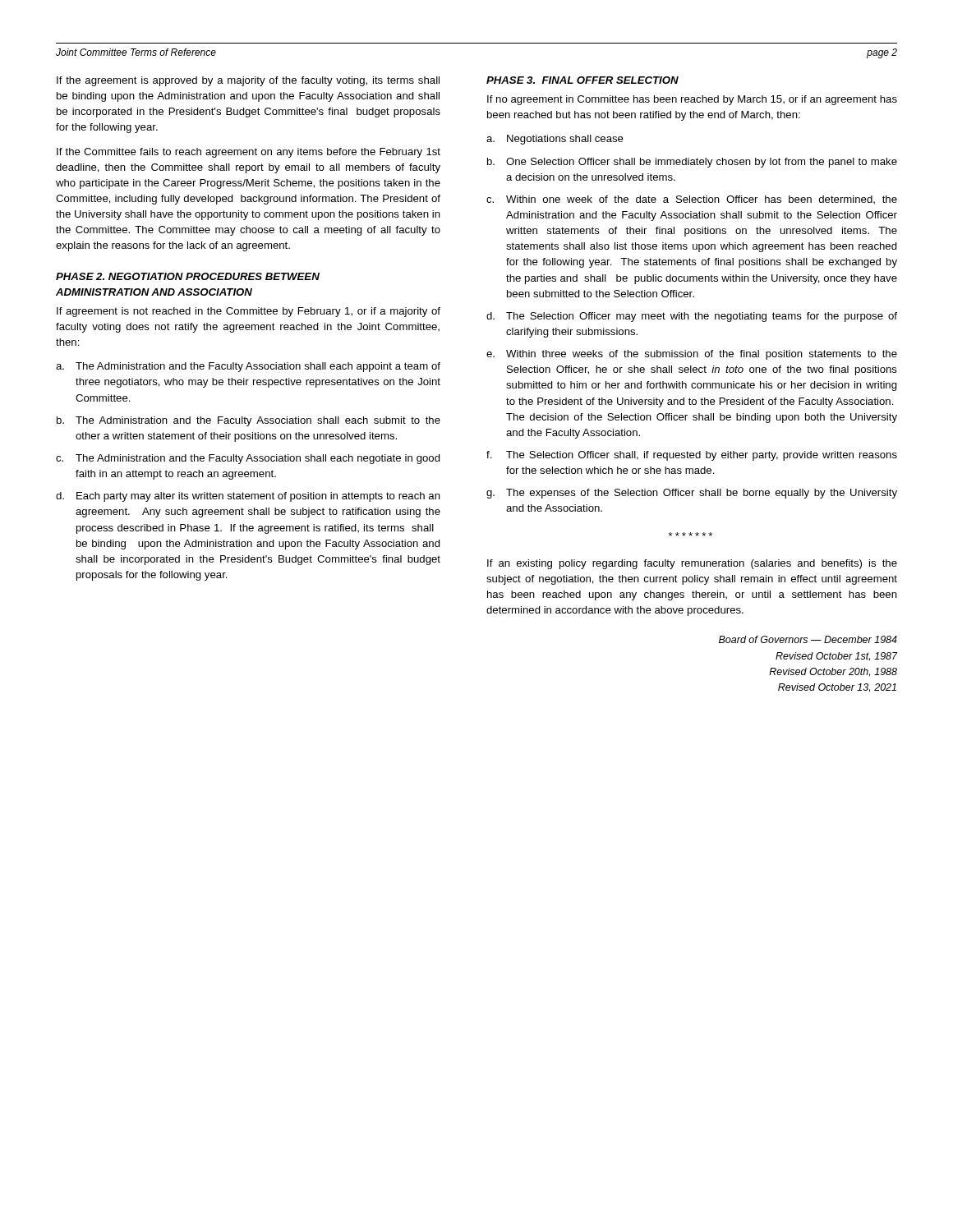Where is the passage that starts "Board of Governors — December 1984 Revised"?
The image size is (953, 1232).
808,664
